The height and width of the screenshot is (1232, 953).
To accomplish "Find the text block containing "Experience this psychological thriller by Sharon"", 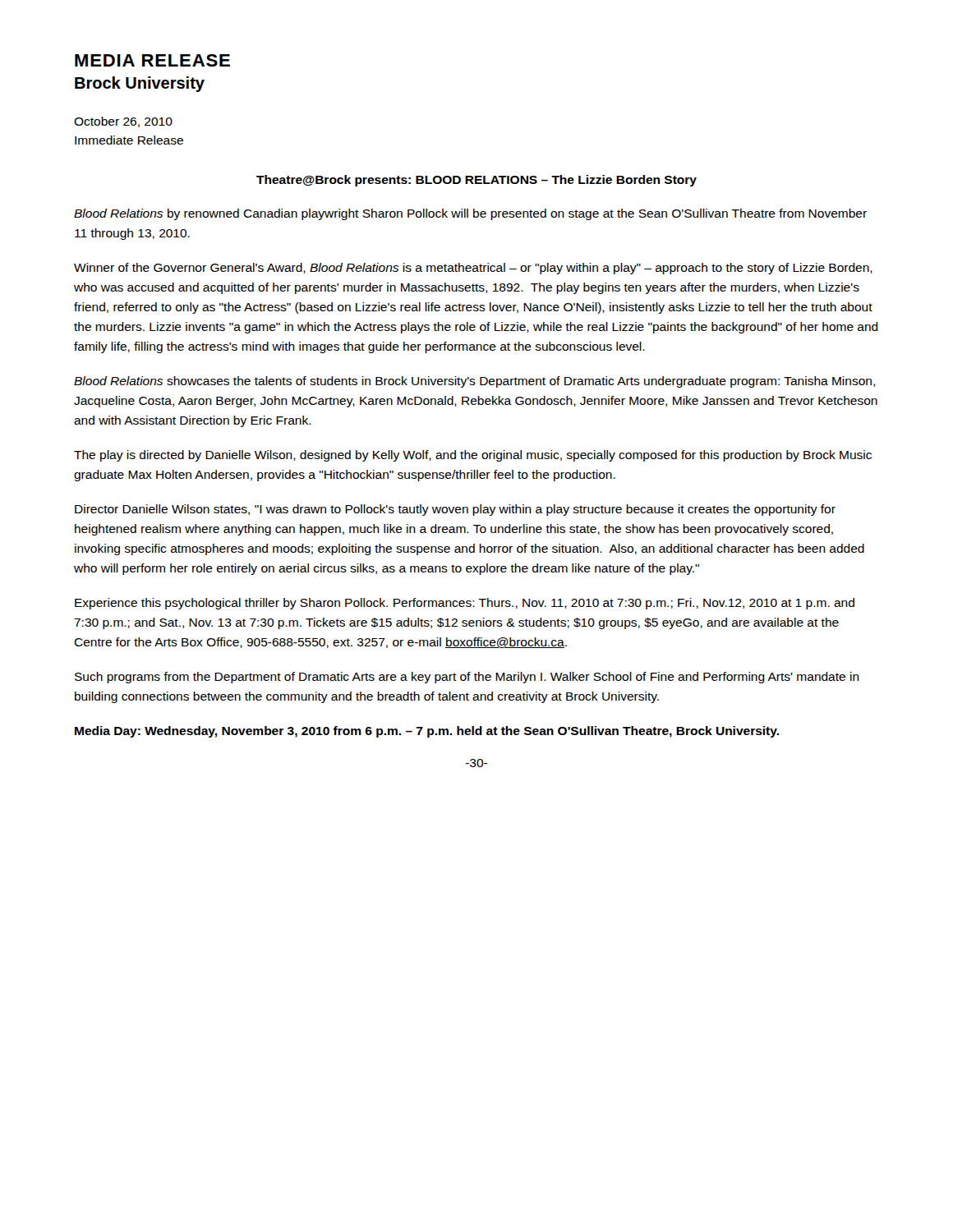I will 465,622.
